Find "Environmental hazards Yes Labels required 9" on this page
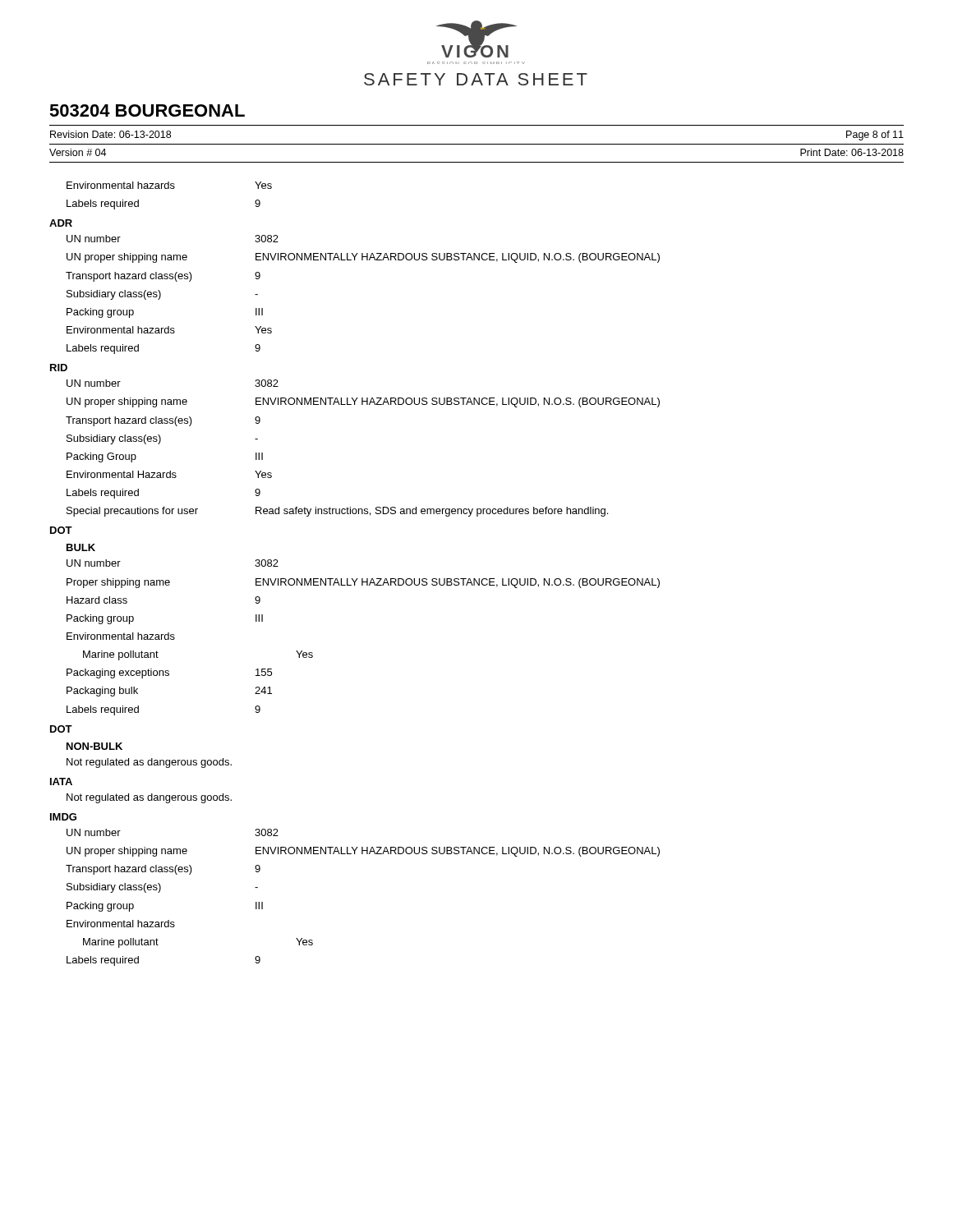Viewport: 953px width, 1232px height. (169, 185)
